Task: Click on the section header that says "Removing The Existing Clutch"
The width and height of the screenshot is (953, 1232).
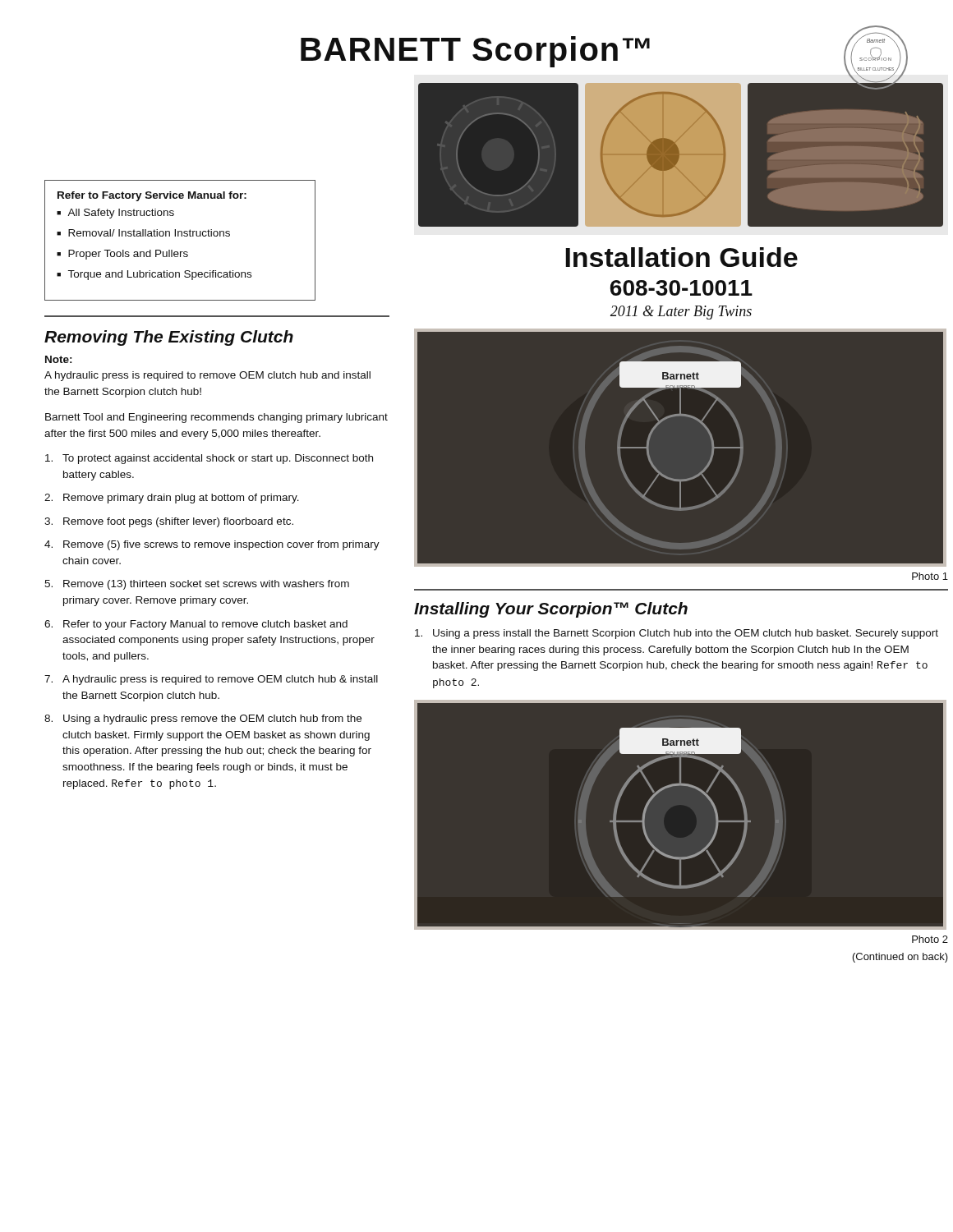Action: tap(169, 336)
